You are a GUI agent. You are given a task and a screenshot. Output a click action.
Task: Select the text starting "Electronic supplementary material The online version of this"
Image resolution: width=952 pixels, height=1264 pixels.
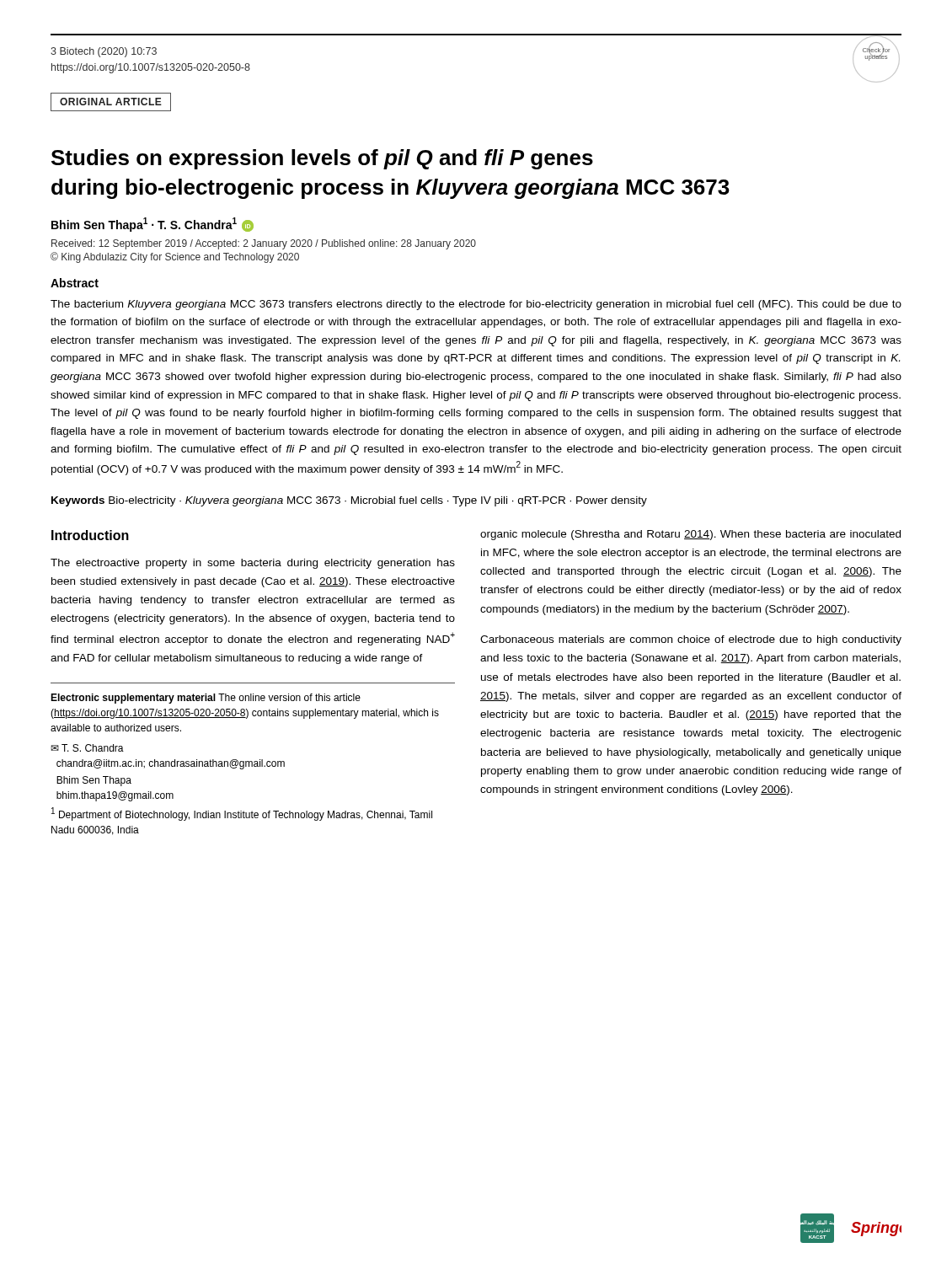[x=253, y=764]
